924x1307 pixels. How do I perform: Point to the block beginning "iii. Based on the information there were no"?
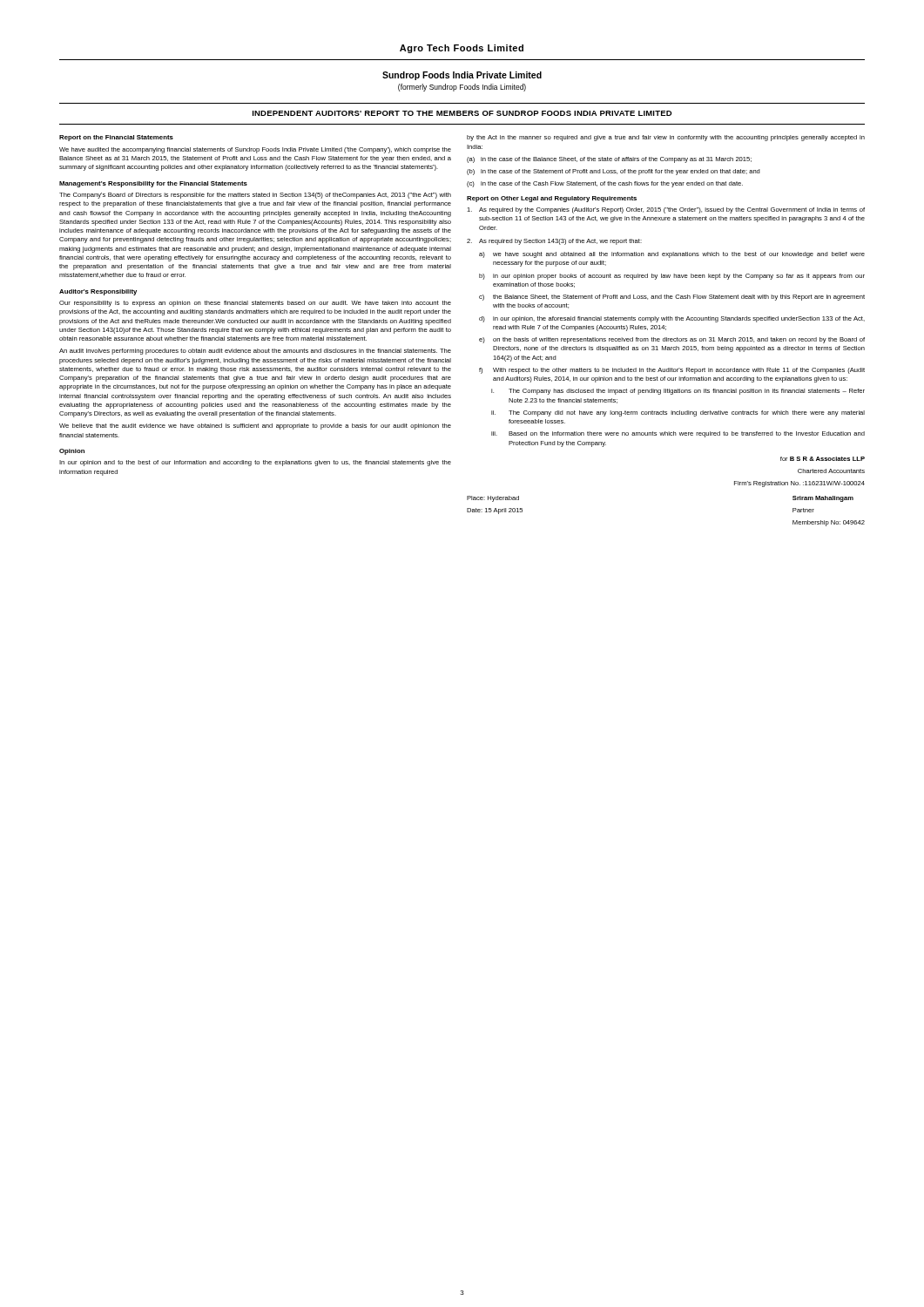[678, 439]
